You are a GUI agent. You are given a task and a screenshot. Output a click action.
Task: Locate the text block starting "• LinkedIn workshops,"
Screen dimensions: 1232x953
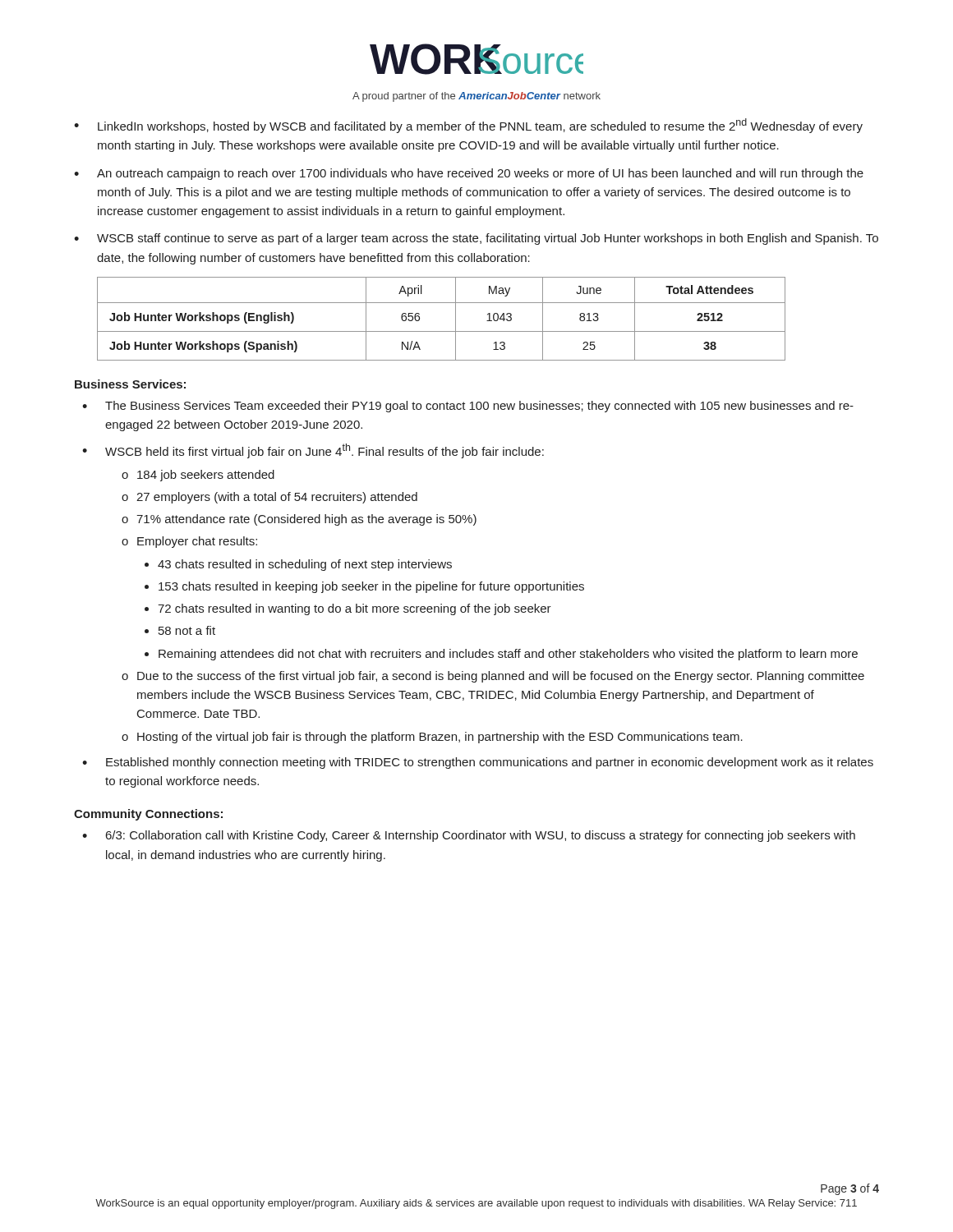[476, 135]
